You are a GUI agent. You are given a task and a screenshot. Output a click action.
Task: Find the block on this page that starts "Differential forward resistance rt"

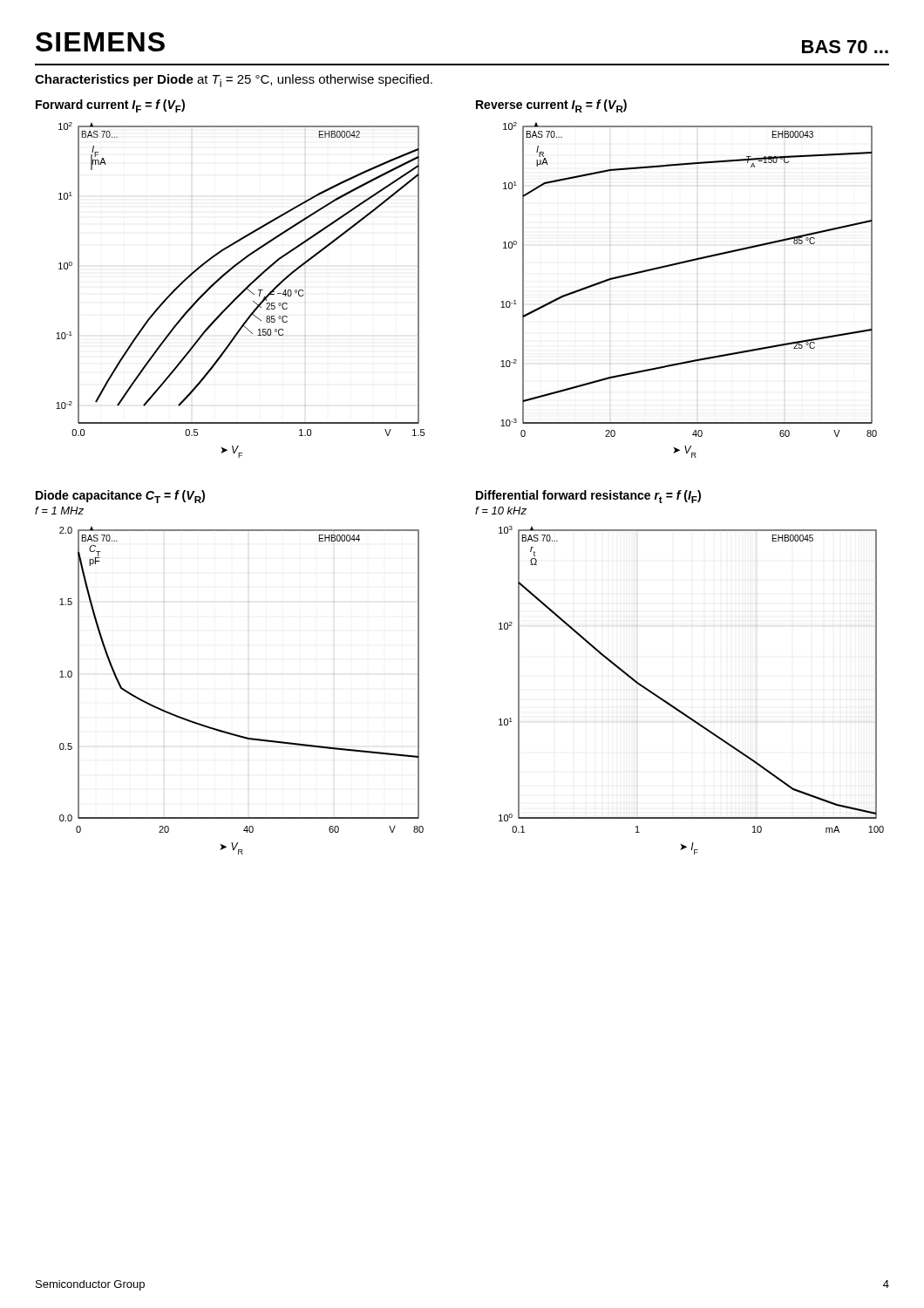click(588, 497)
